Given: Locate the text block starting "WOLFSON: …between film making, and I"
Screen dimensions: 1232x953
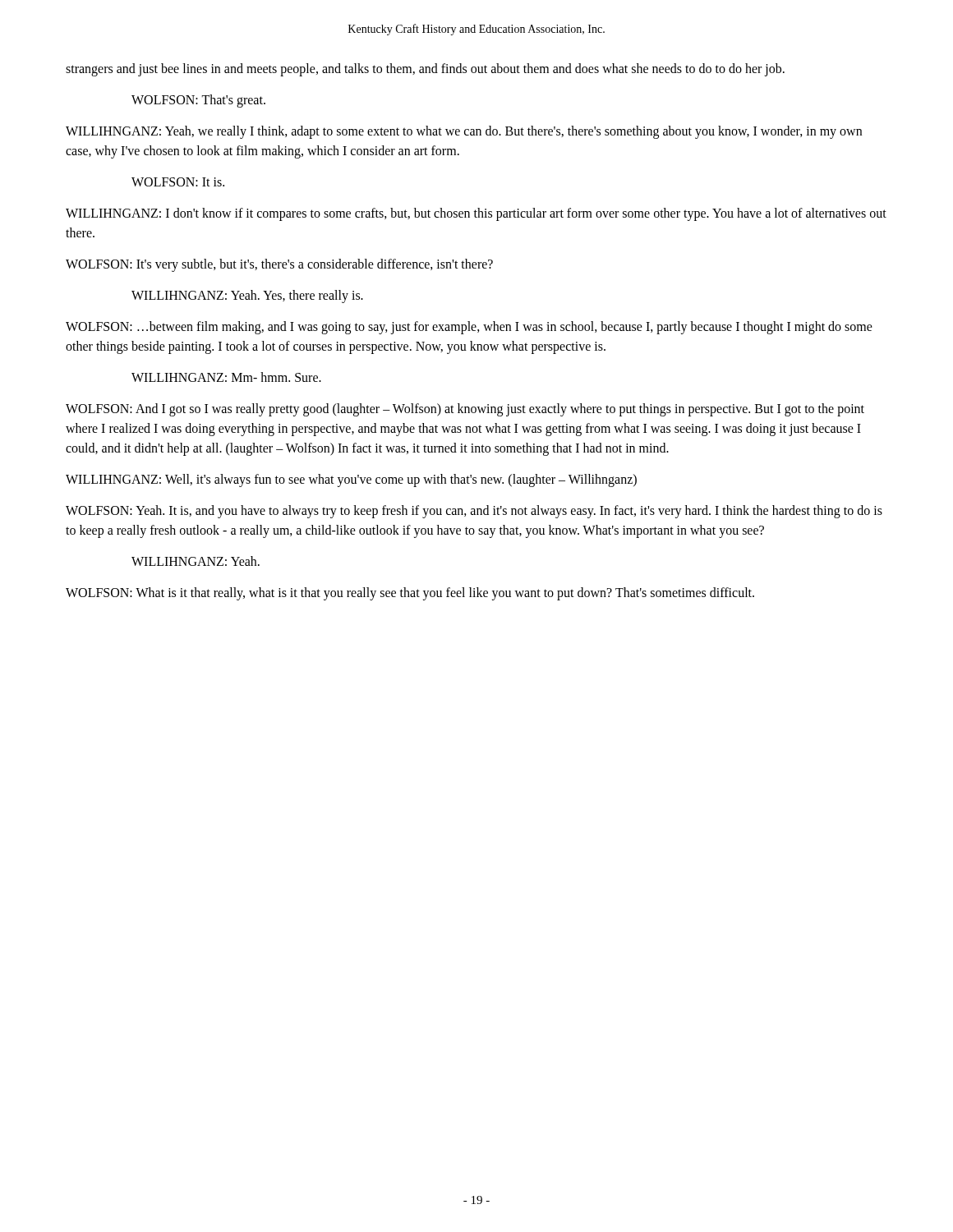Looking at the screenshot, I should (469, 336).
